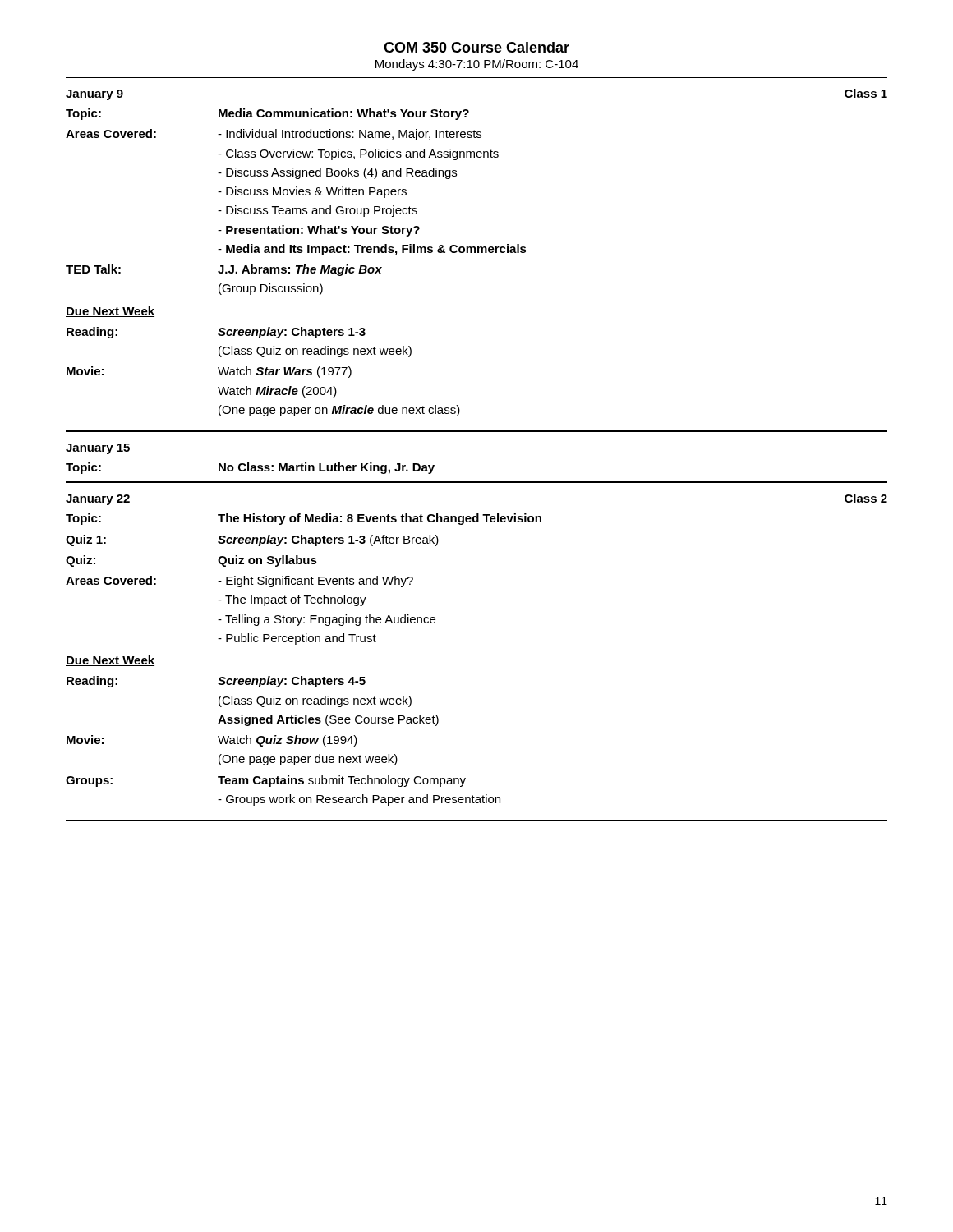Point to the region starting "Quiz 1: Screenplay:"
Screen dimensions: 1232x953
(252, 540)
